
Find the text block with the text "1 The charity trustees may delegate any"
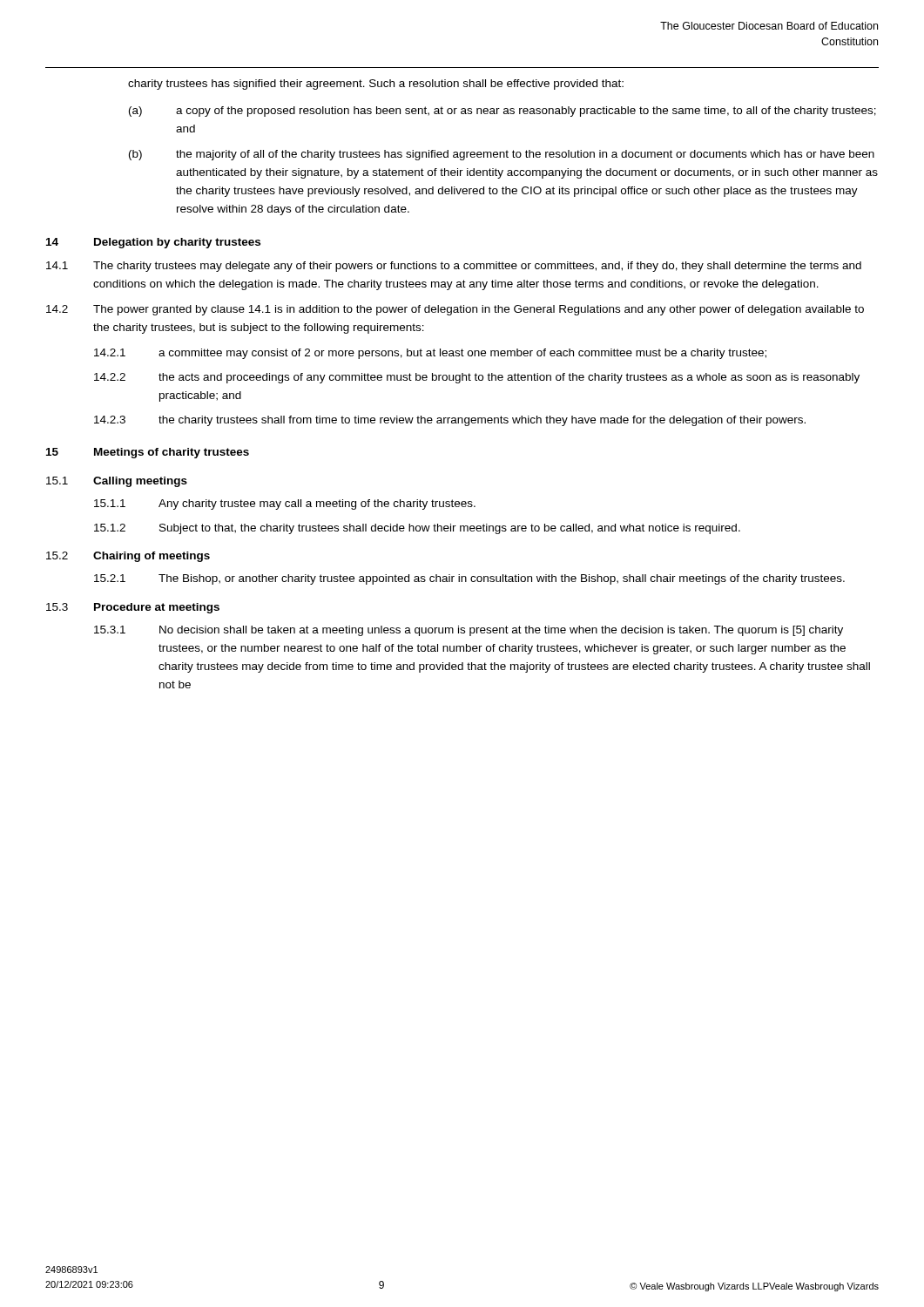coord(462,276)
